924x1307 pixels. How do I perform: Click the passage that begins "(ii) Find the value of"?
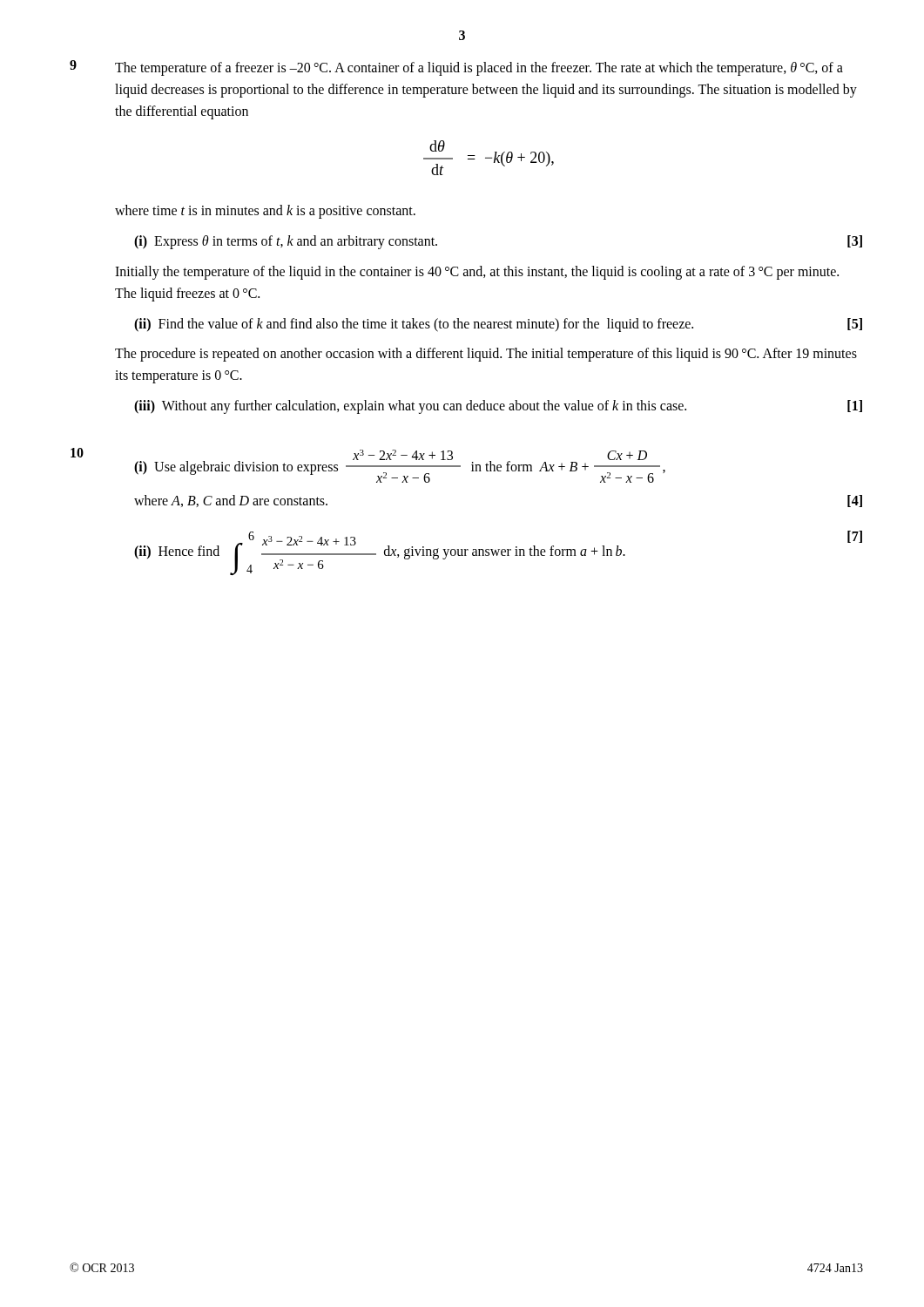[499, 324]
